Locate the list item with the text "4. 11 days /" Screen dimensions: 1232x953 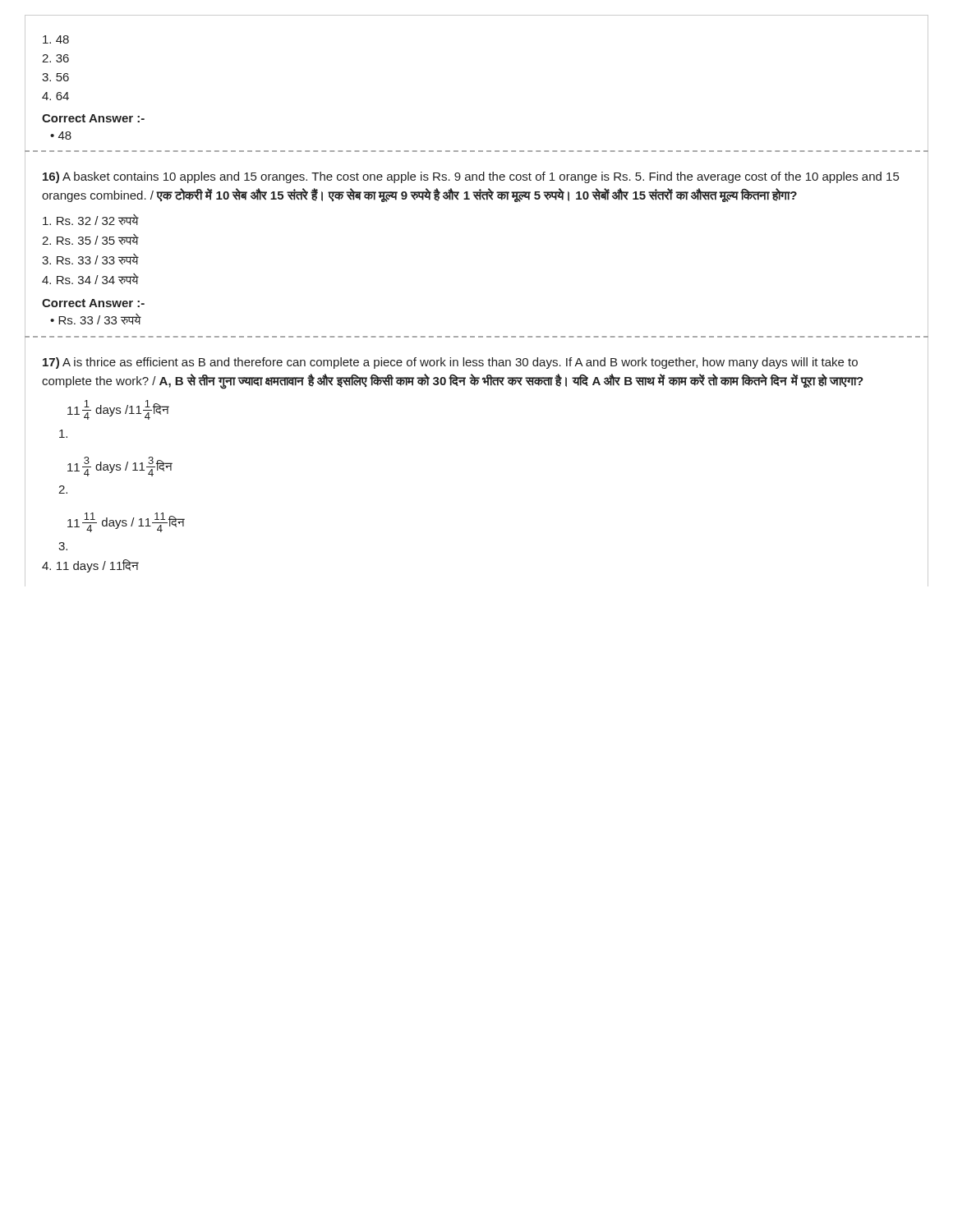91,565
